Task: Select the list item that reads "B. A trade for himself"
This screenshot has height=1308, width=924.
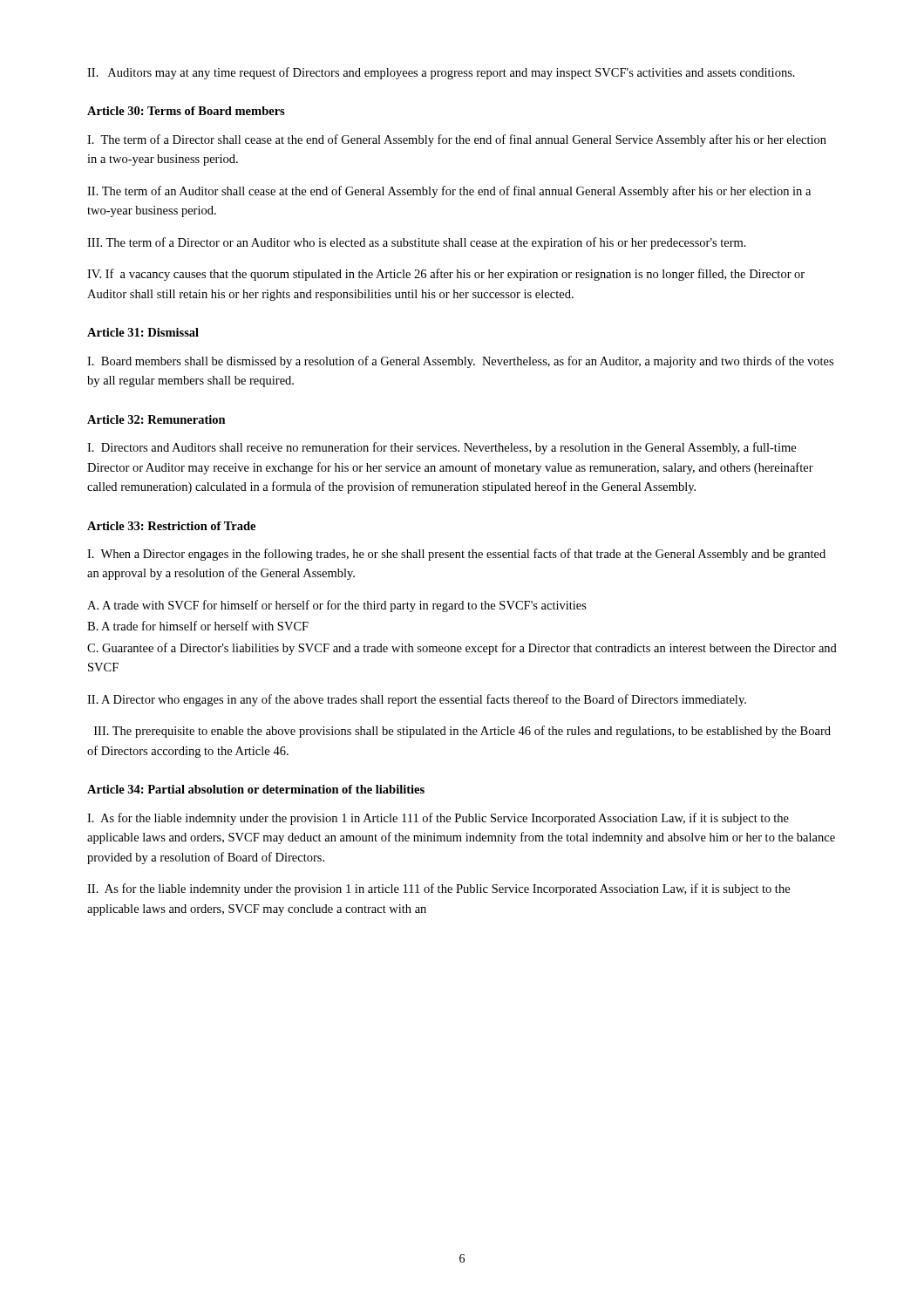Action: 198,626
